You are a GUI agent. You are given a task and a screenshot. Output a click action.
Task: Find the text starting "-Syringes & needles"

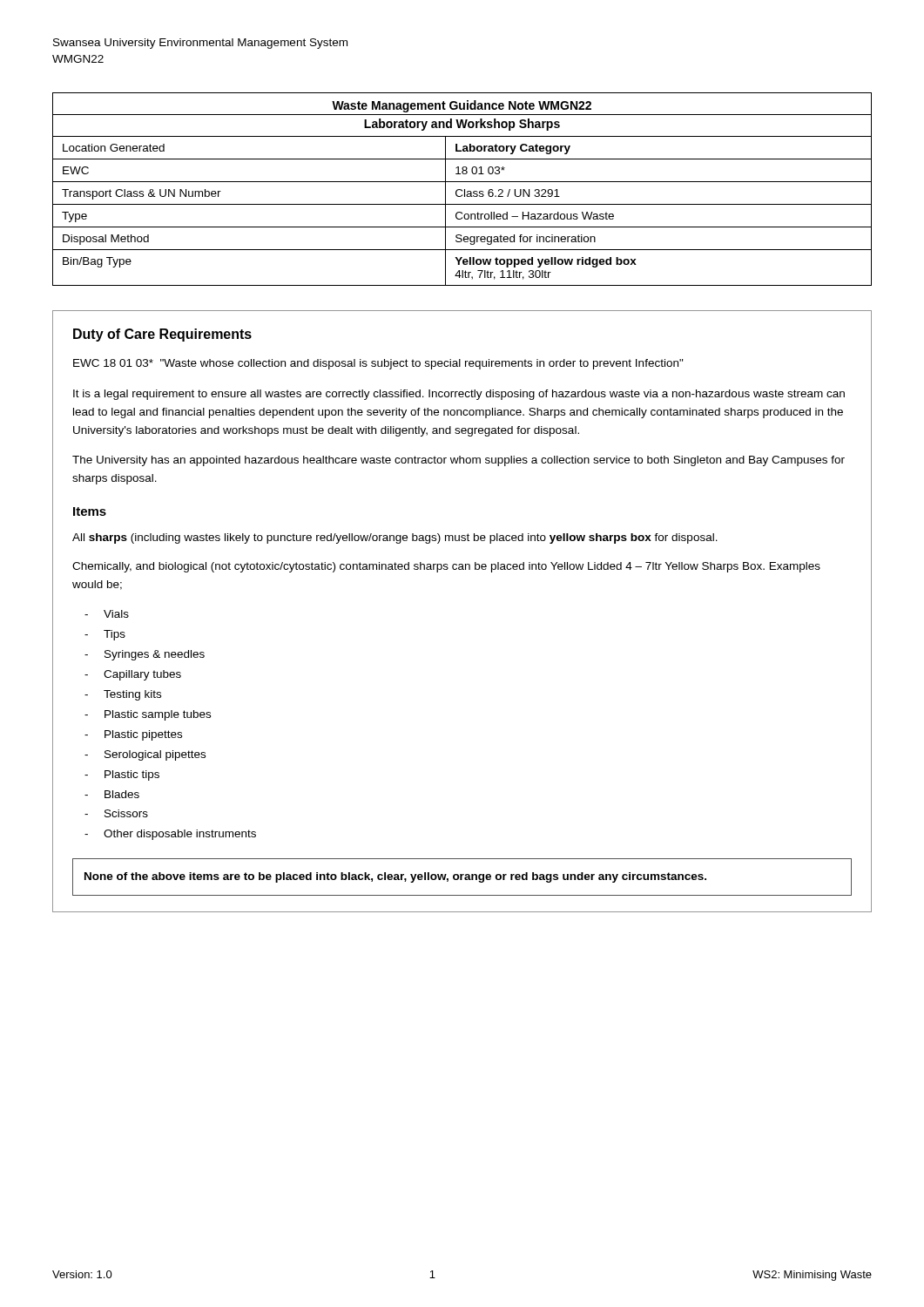[x=139, y=655]
